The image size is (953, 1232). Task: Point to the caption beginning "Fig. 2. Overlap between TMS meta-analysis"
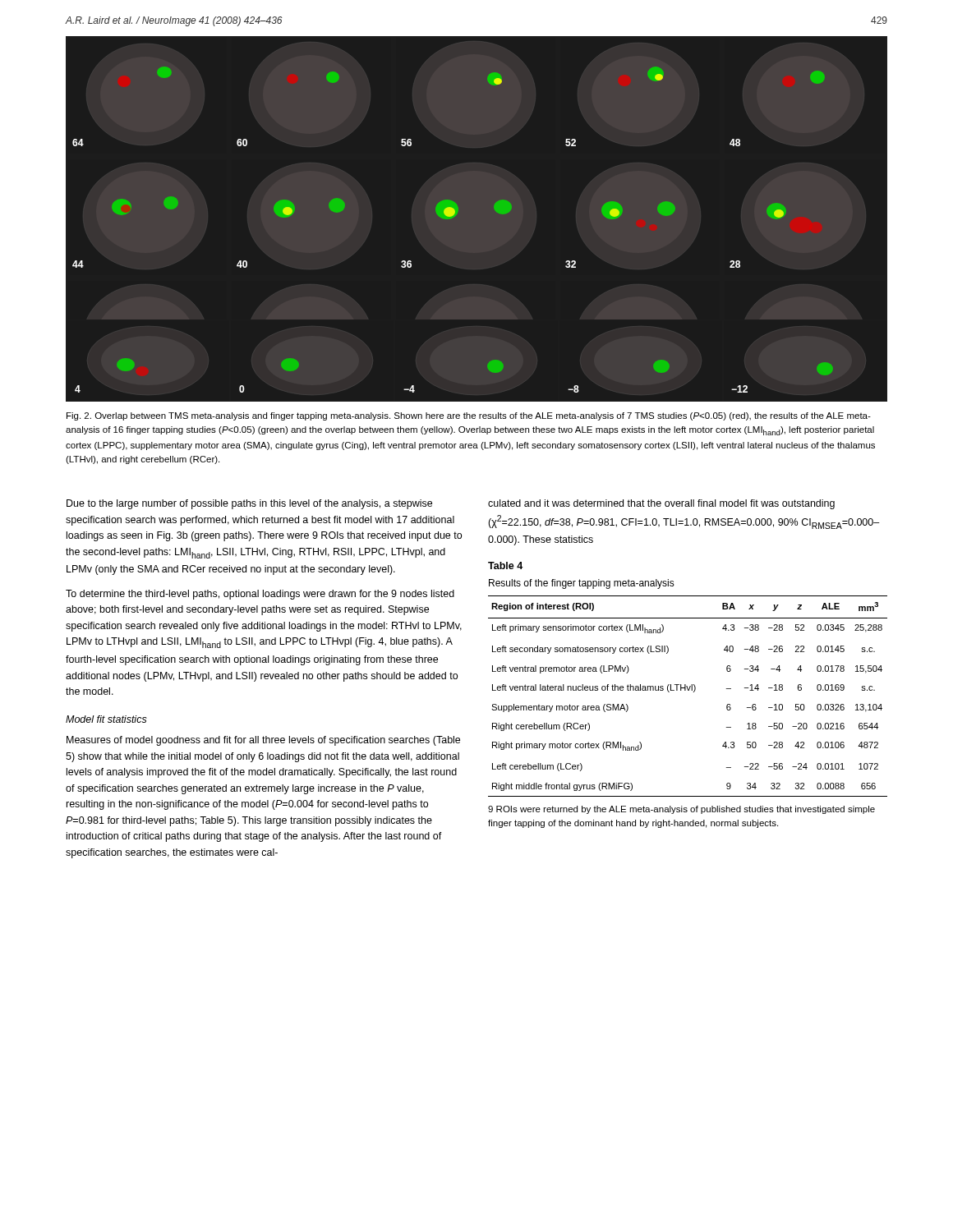(471, 437)
